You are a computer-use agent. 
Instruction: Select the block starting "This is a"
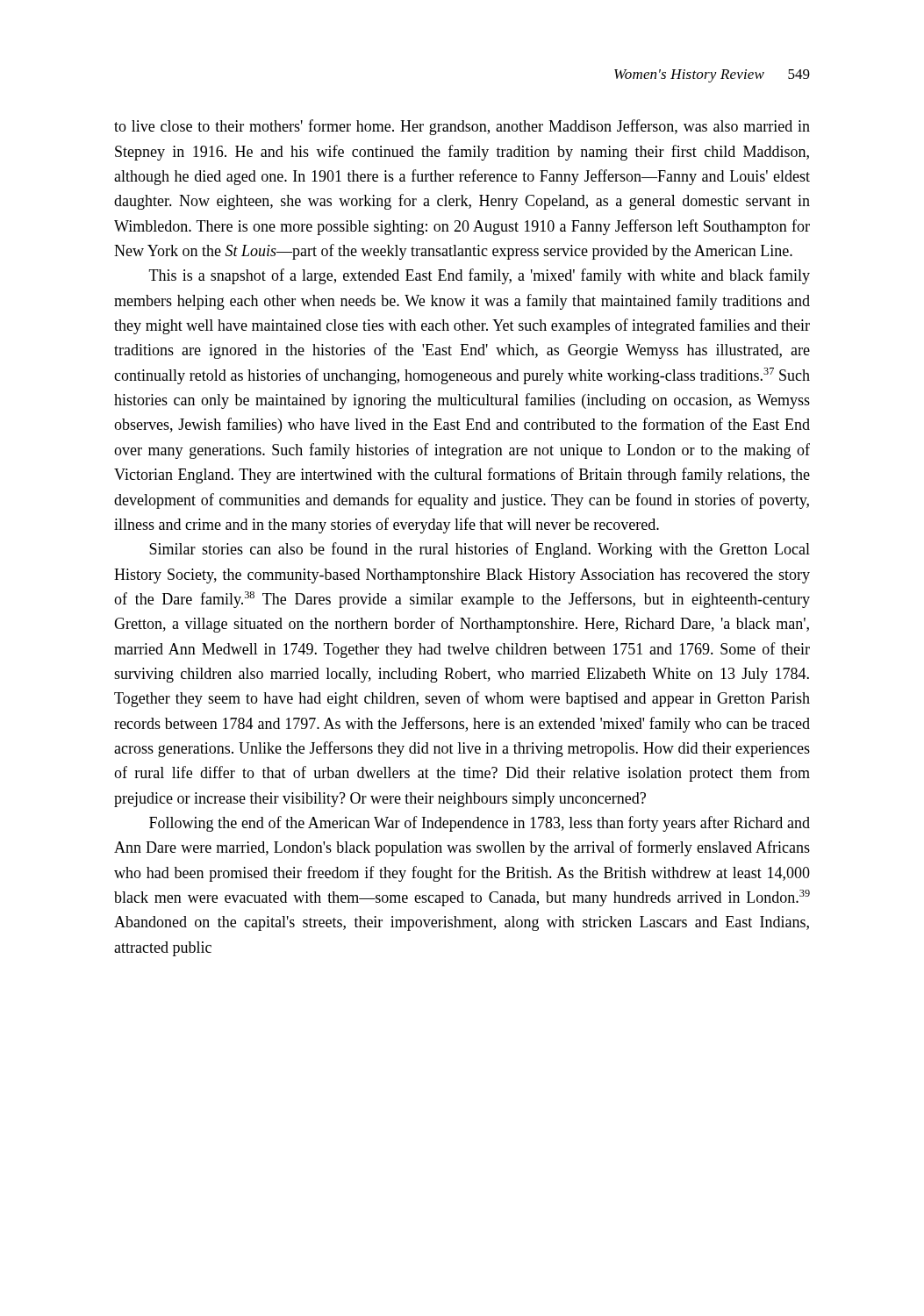click(462, 400)
